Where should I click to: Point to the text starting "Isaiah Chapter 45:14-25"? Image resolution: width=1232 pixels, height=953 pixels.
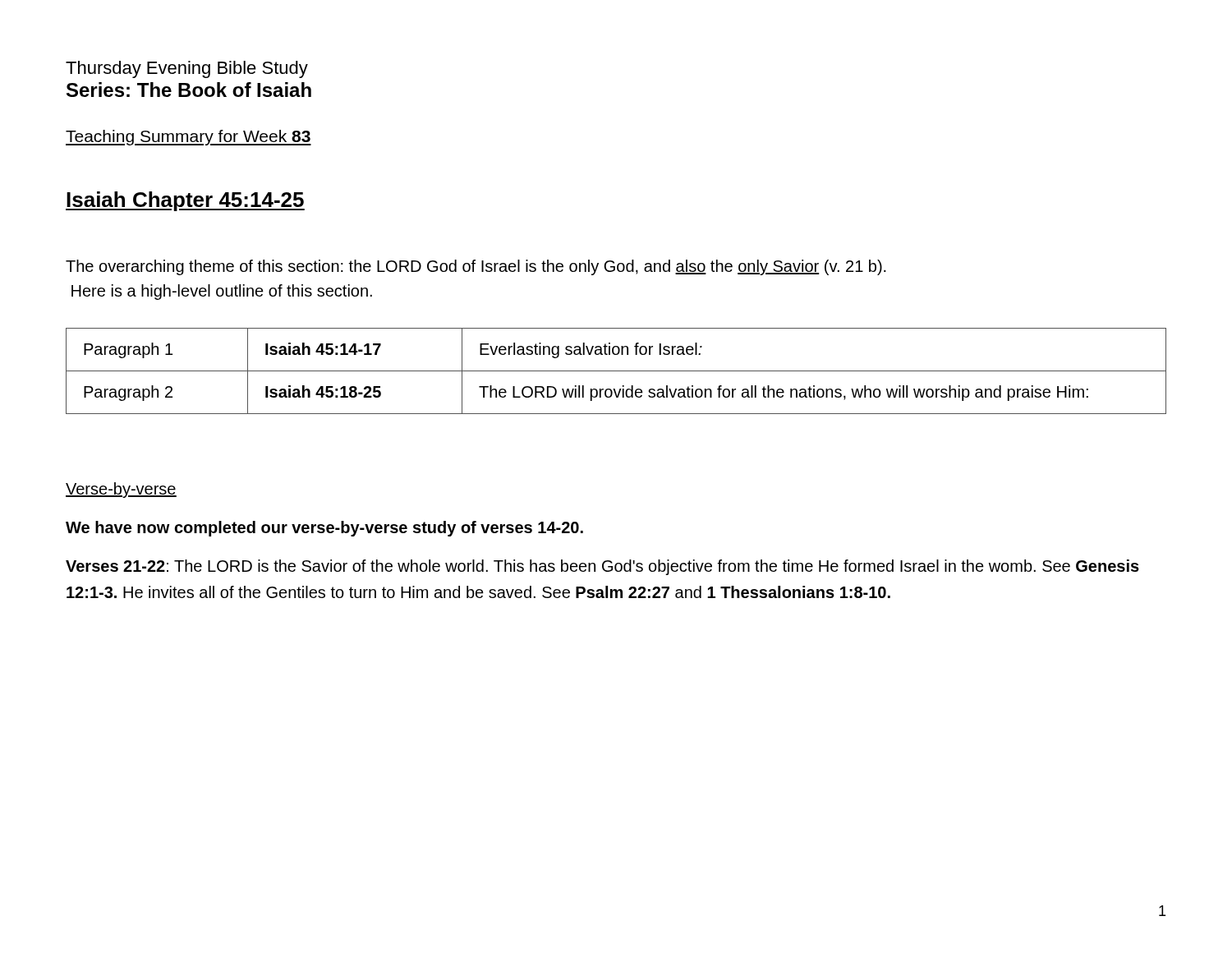(x=185, y=200)
